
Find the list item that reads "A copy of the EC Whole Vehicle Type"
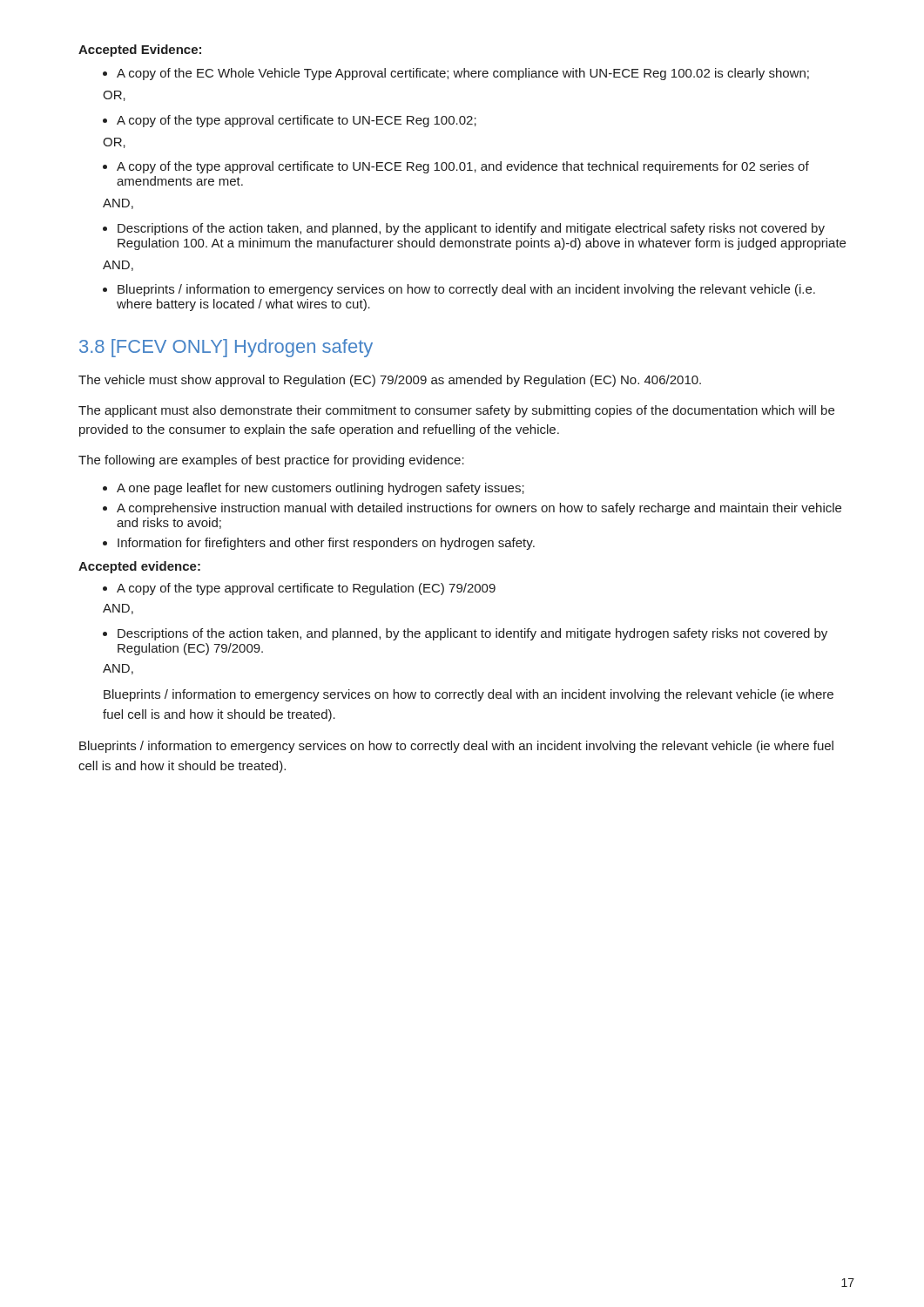(x=463, y=73)
